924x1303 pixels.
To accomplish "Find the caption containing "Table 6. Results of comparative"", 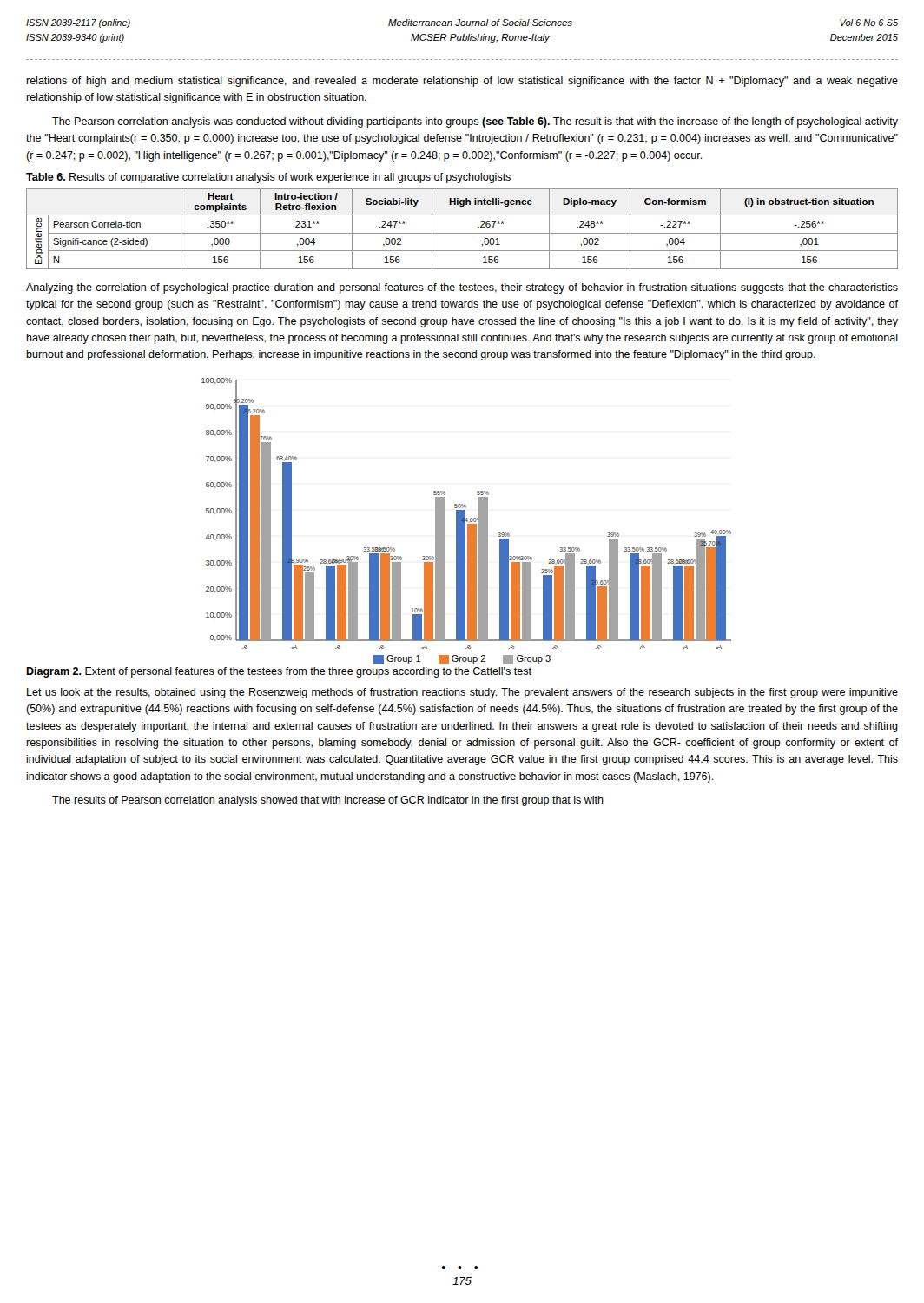I will 269,177.
